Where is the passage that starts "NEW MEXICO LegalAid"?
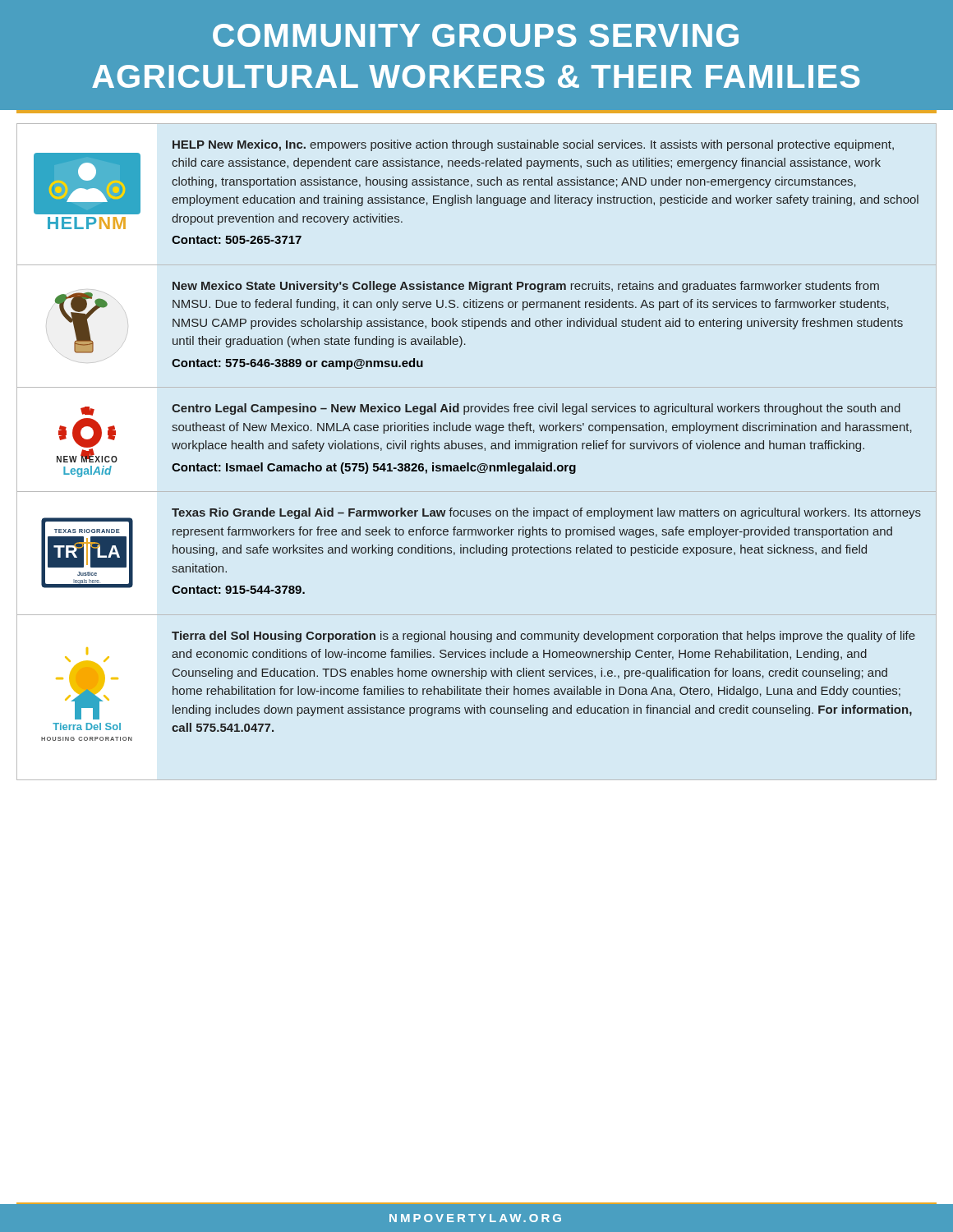Screen dimensions: 1232x953 click(476, 439)
